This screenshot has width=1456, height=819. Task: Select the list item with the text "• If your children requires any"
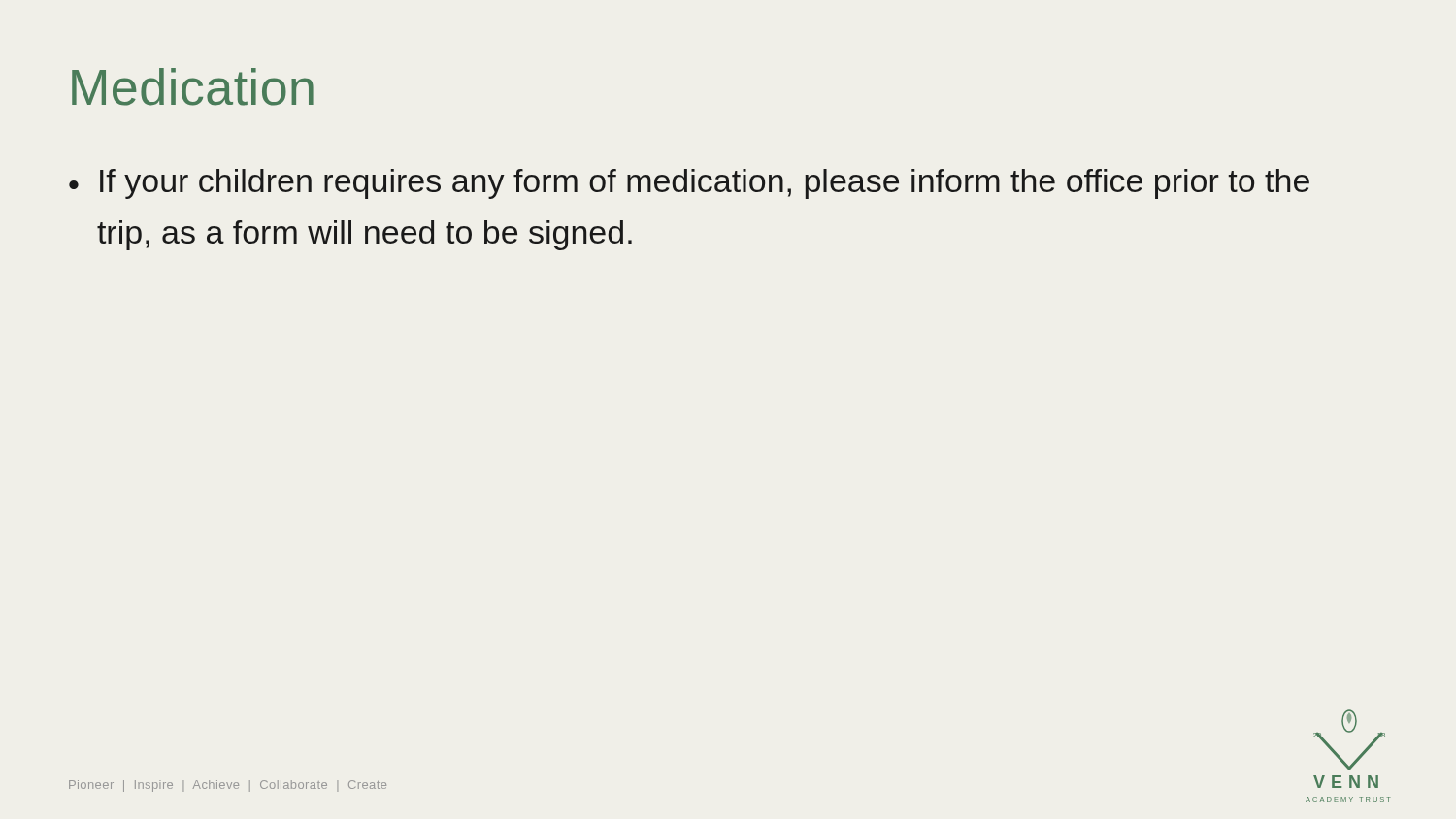704,206
